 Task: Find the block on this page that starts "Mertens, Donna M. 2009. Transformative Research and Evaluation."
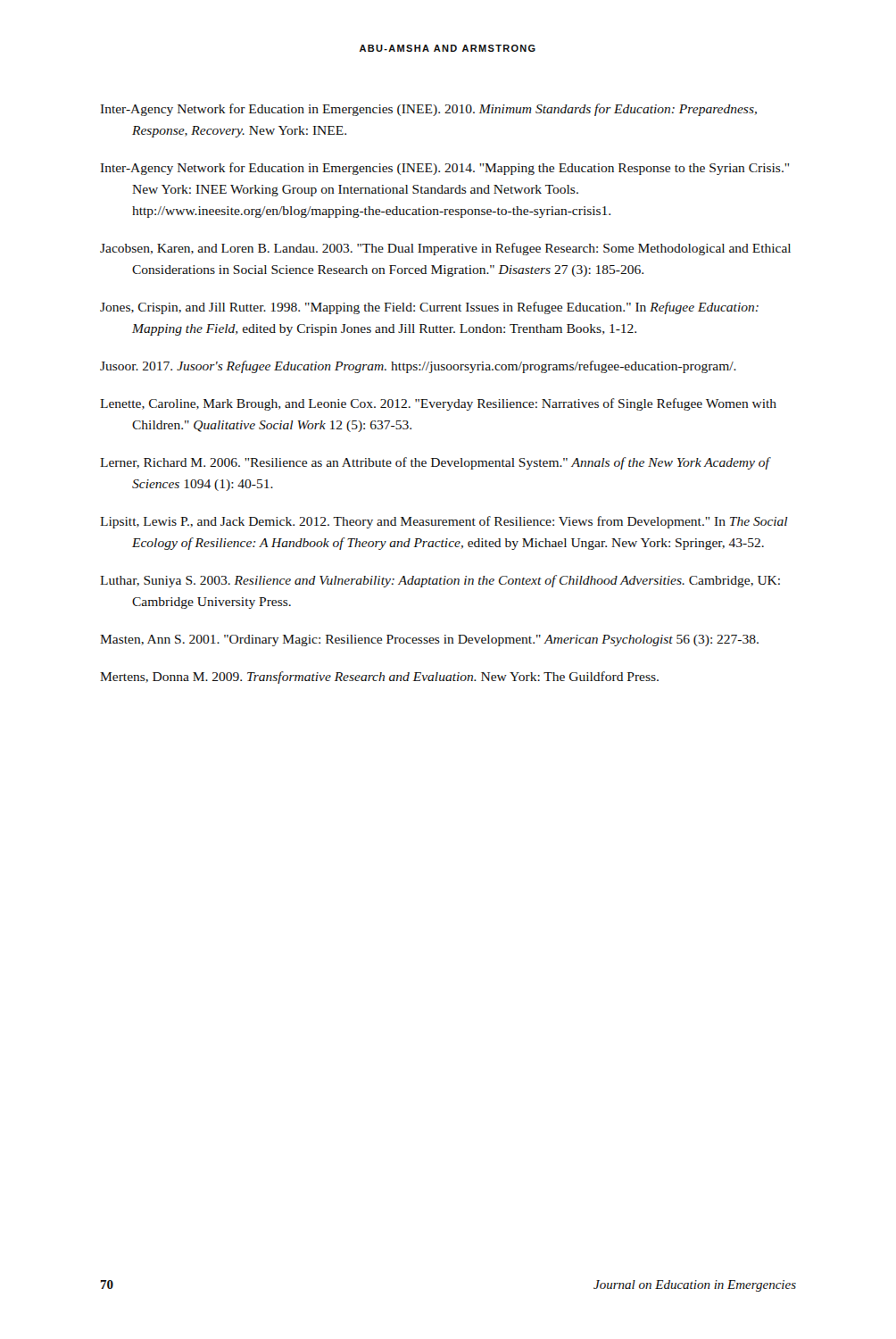point(380,676)
